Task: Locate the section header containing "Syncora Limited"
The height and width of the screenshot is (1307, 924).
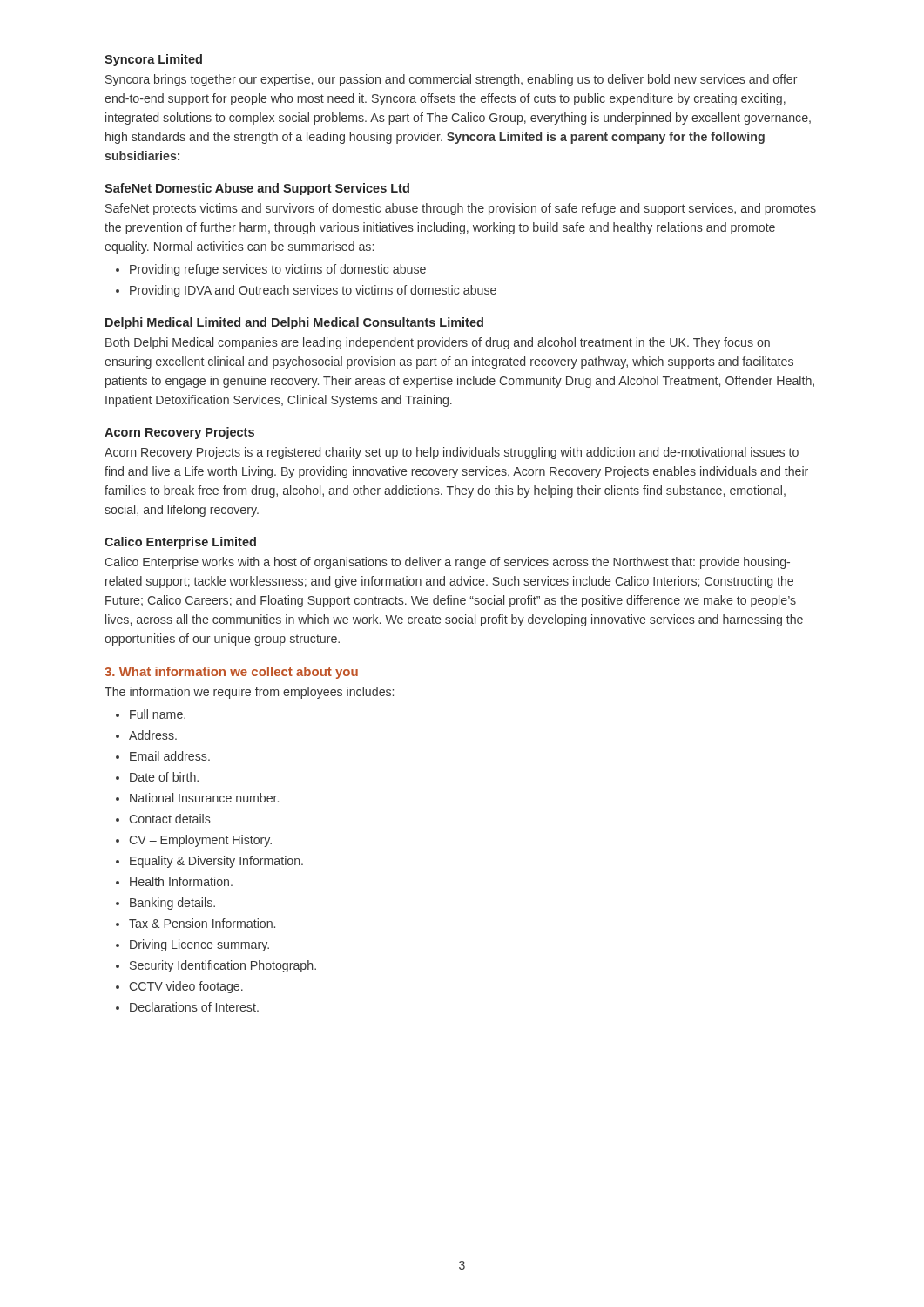Action: click(154, 59)
